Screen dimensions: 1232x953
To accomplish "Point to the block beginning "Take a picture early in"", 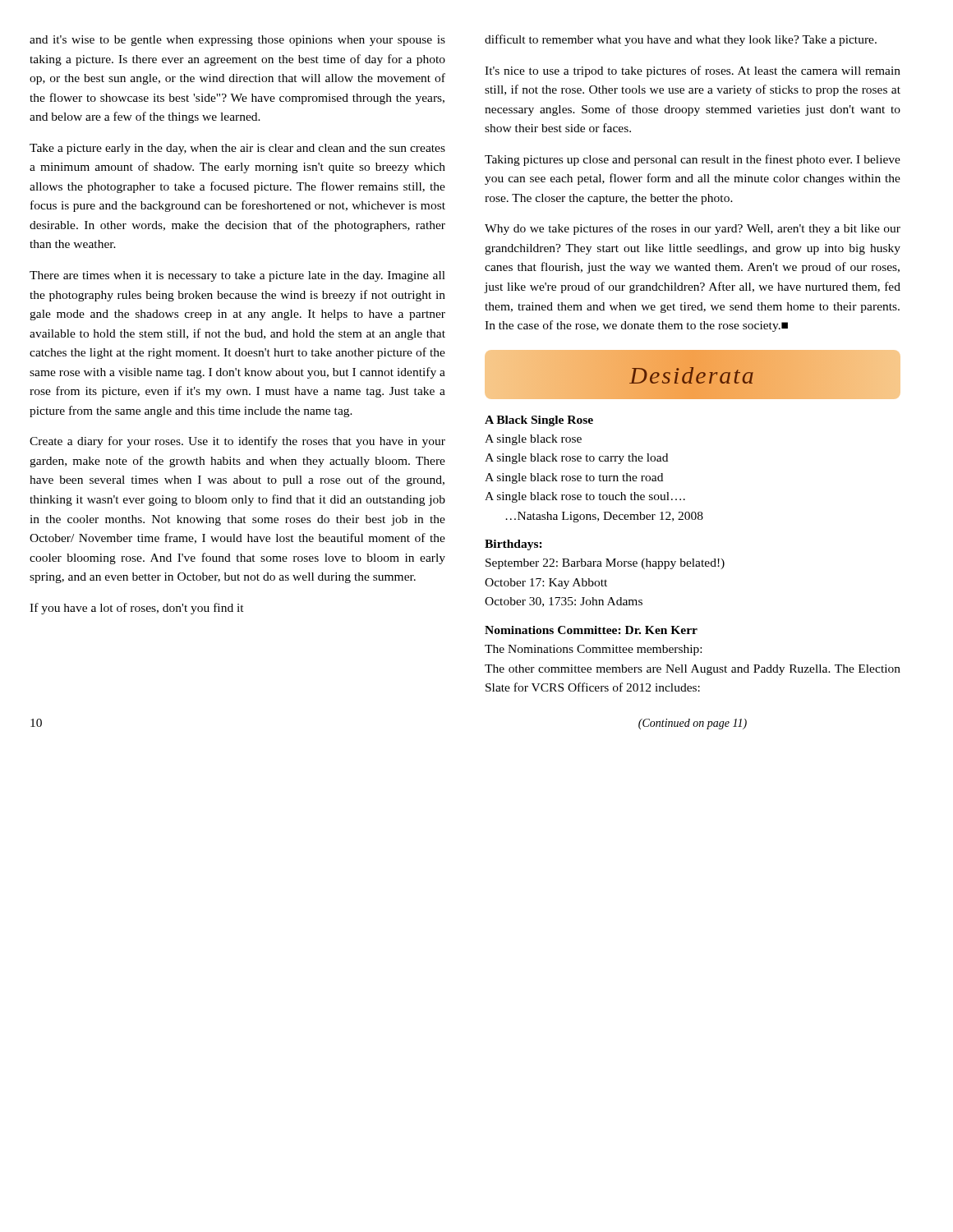I will click(237, 196).
